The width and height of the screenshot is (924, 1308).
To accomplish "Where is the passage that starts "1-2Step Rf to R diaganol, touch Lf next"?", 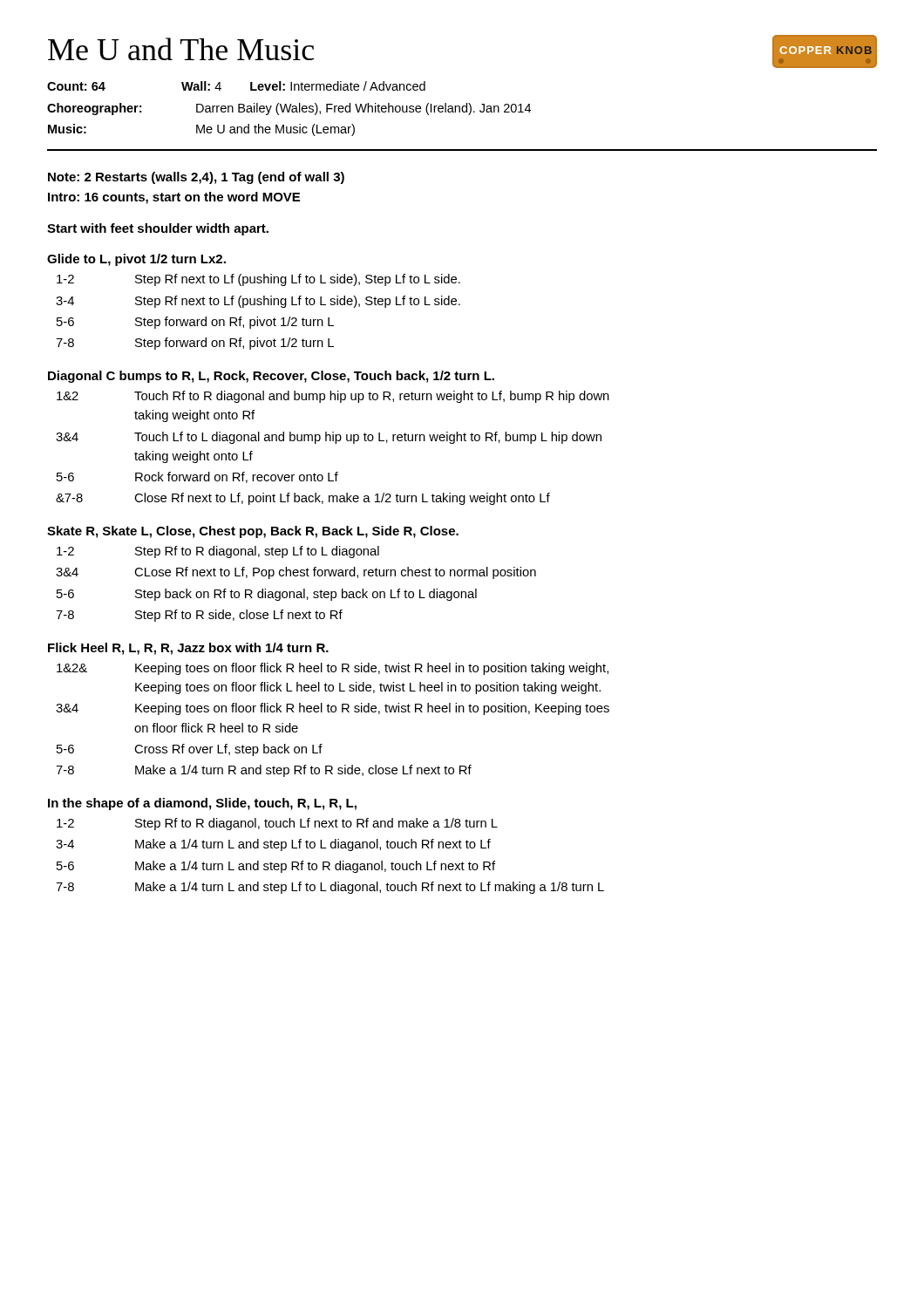I will click(x=462, y=823).
